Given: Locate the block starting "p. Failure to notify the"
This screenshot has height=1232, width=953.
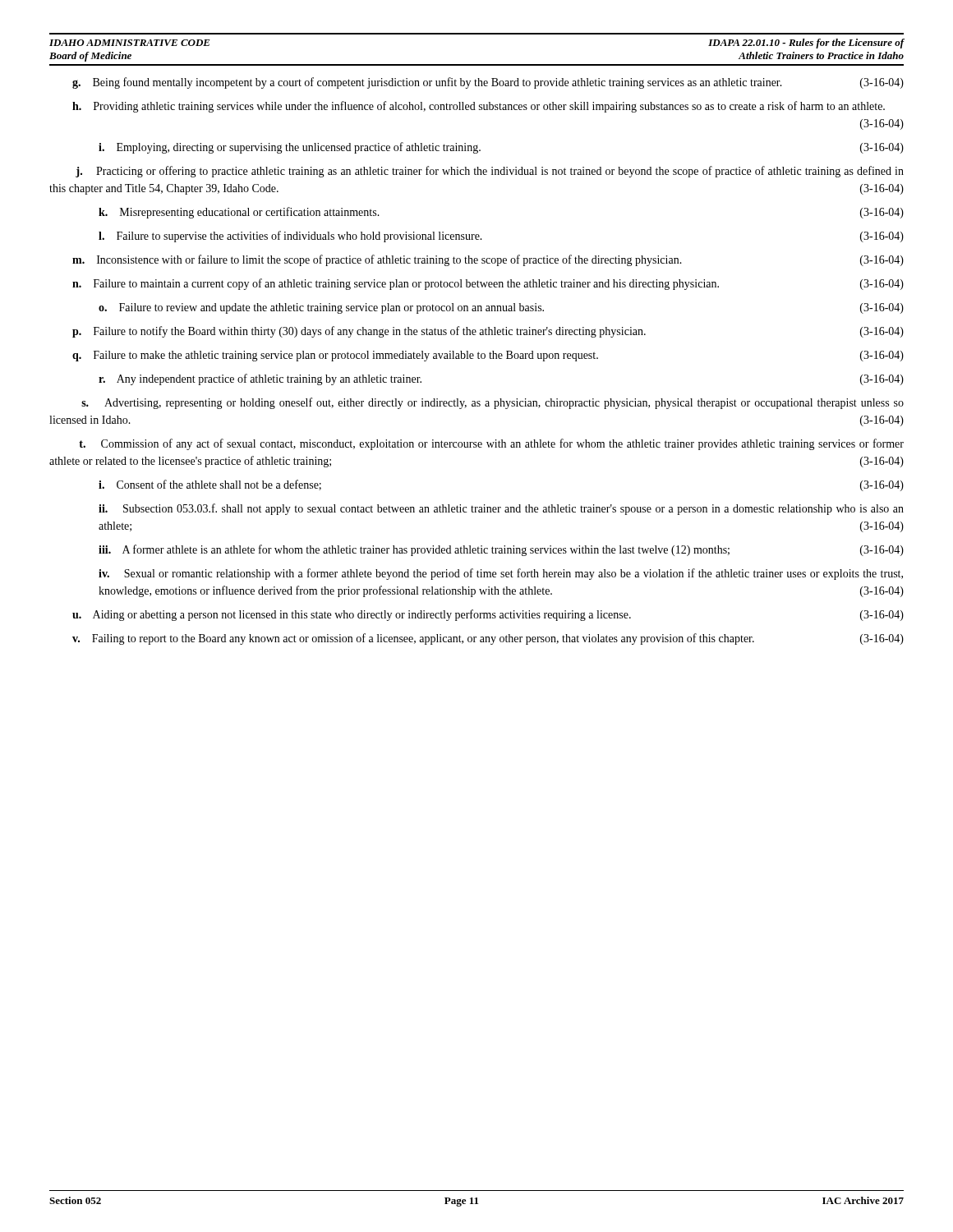Looking at the screenshot, I should tap(476, 331).
